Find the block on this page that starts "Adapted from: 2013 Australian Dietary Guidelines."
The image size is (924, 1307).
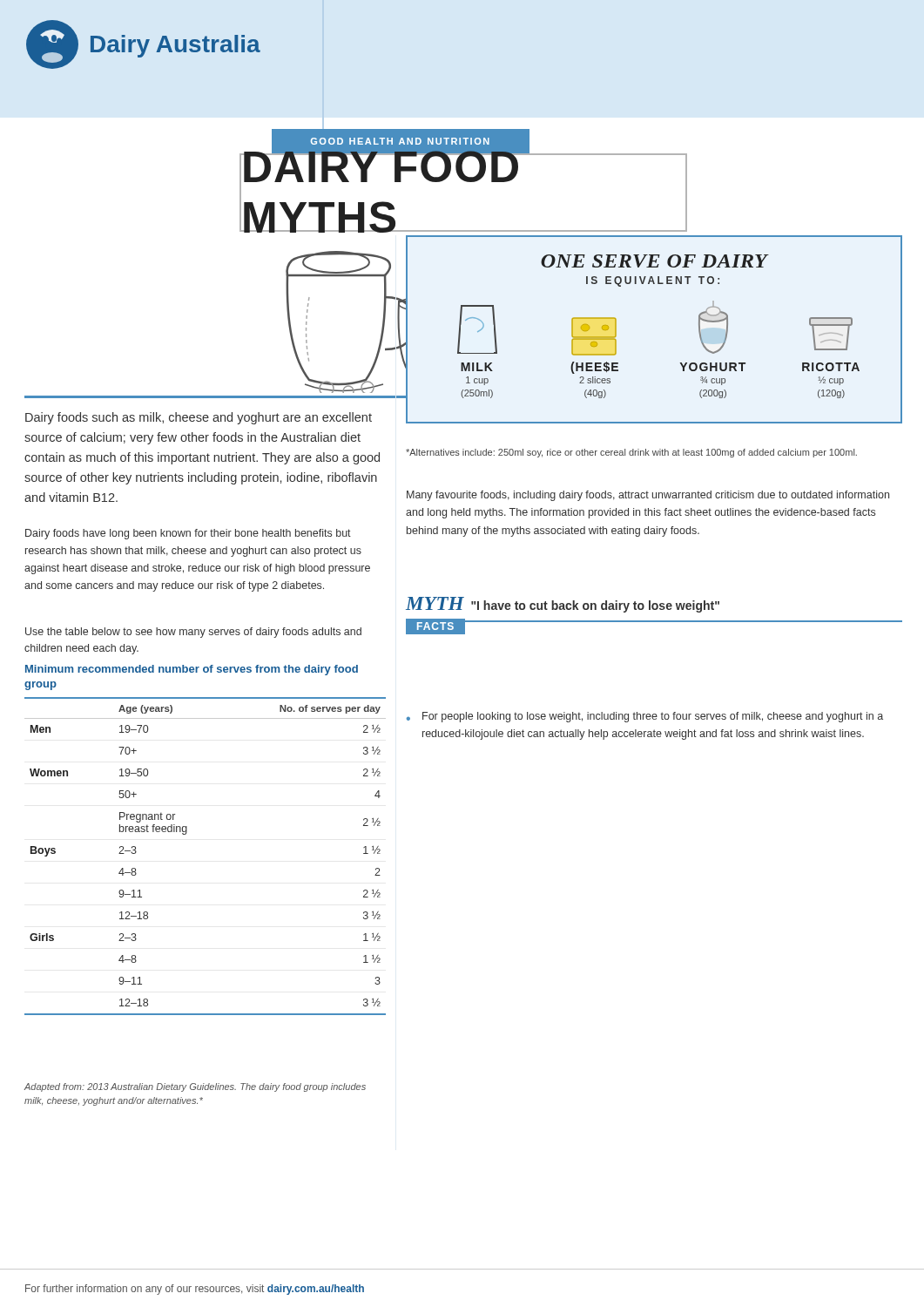tap(205, 1094)
